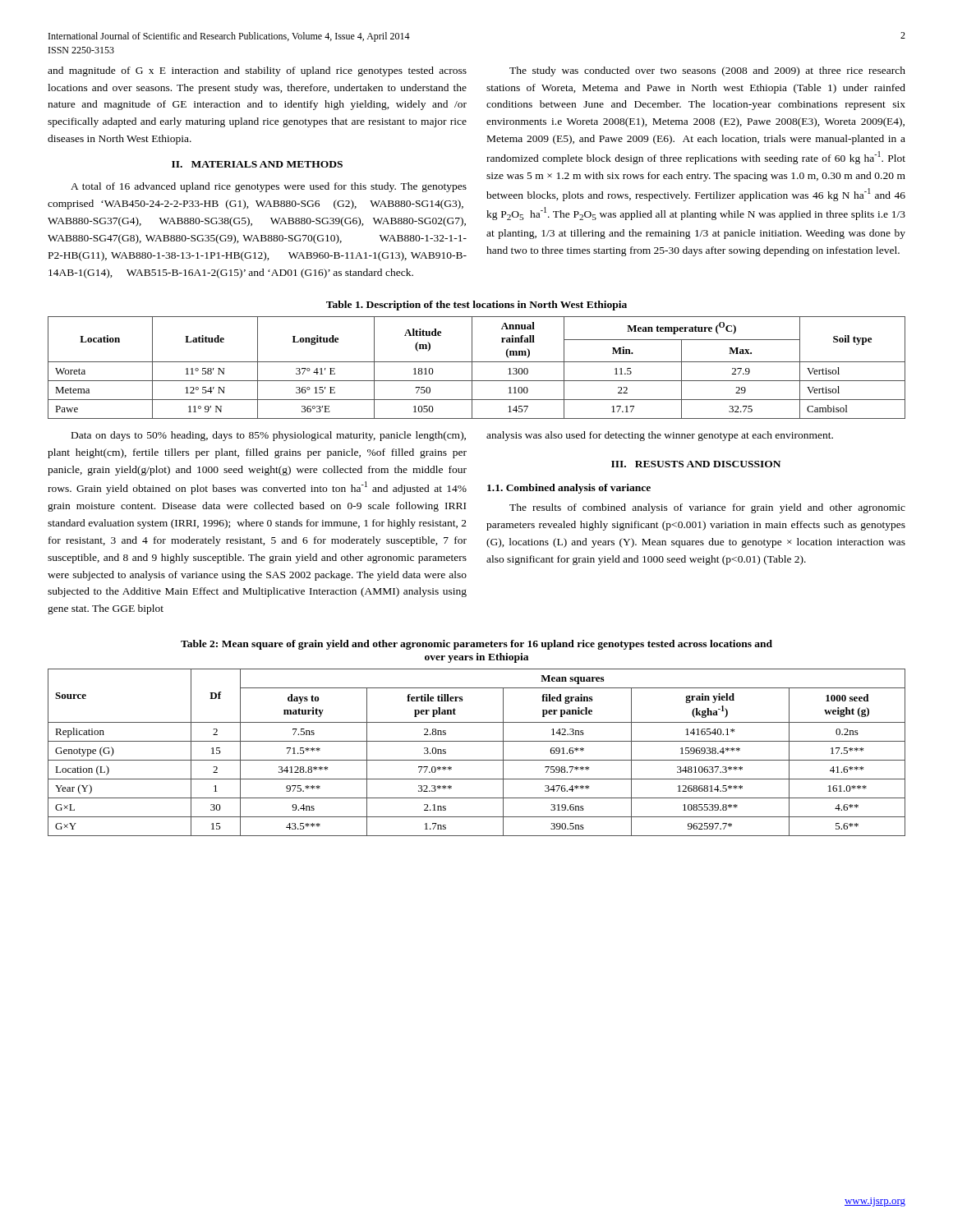The image size is (953, 1232).
Task: Point to the passage starting "Data on days to 50% heading,"
Action: (257, 522)
